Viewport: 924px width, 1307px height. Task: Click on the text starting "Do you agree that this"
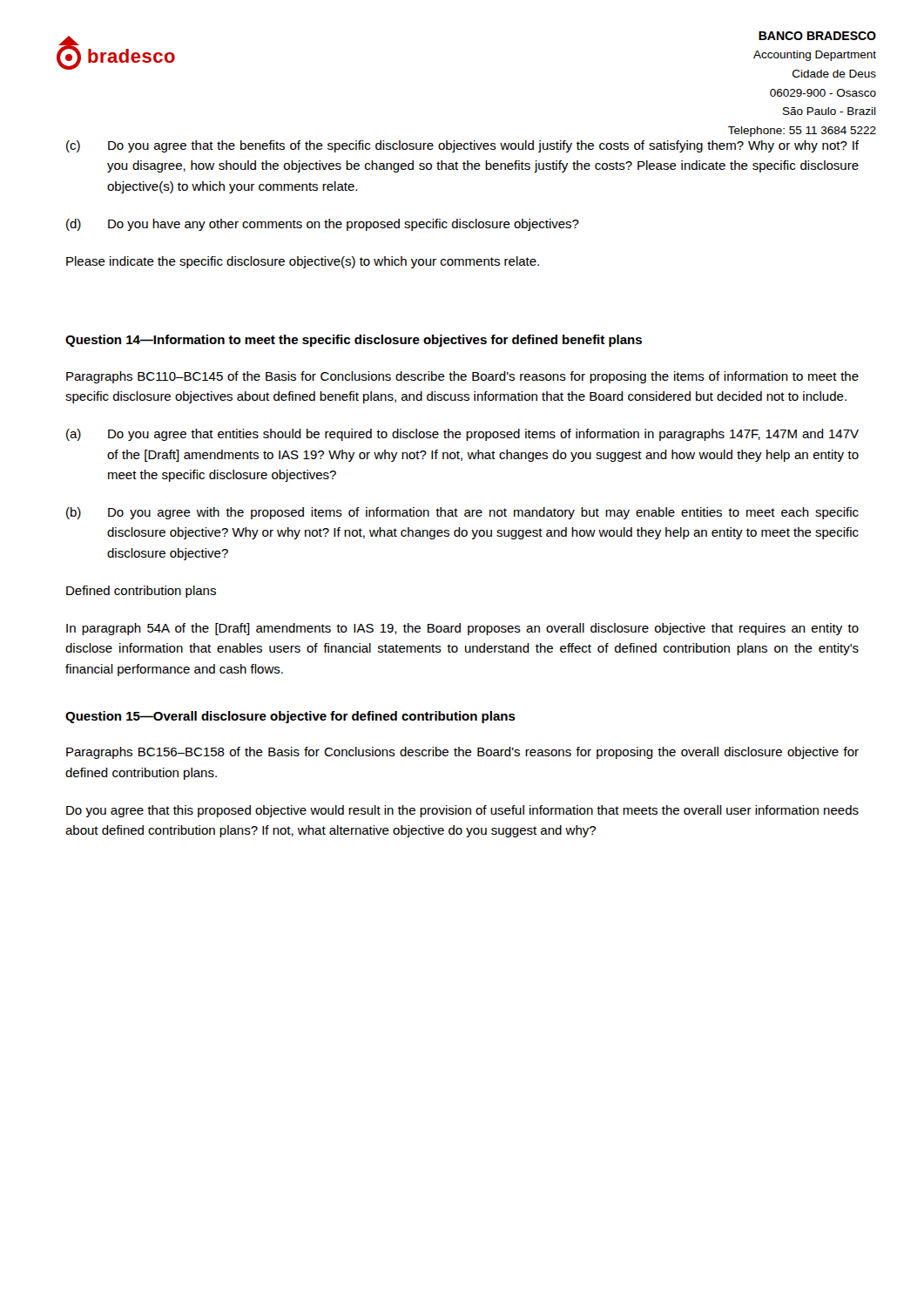(462, 820)
